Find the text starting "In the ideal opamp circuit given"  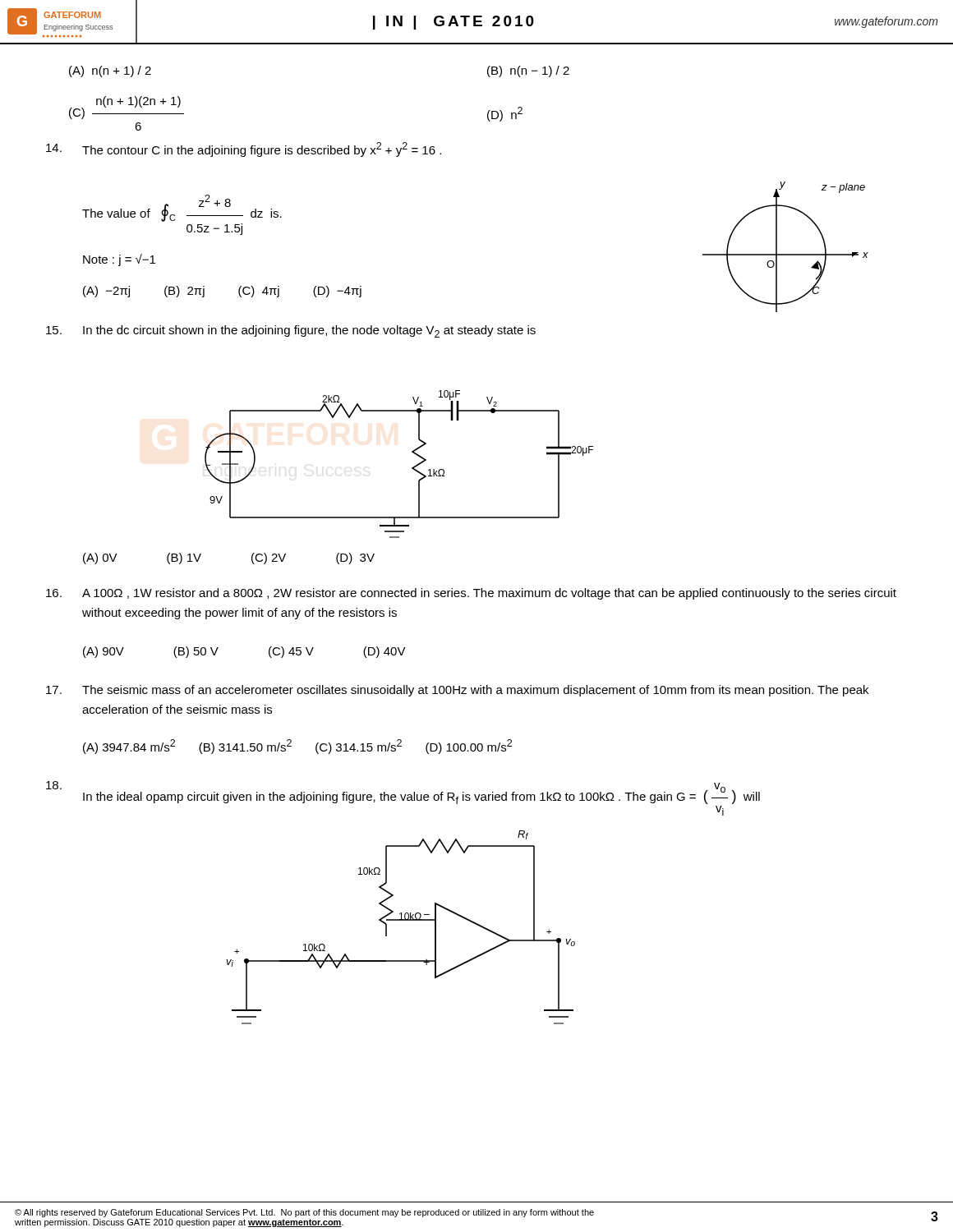coord(433,798)
